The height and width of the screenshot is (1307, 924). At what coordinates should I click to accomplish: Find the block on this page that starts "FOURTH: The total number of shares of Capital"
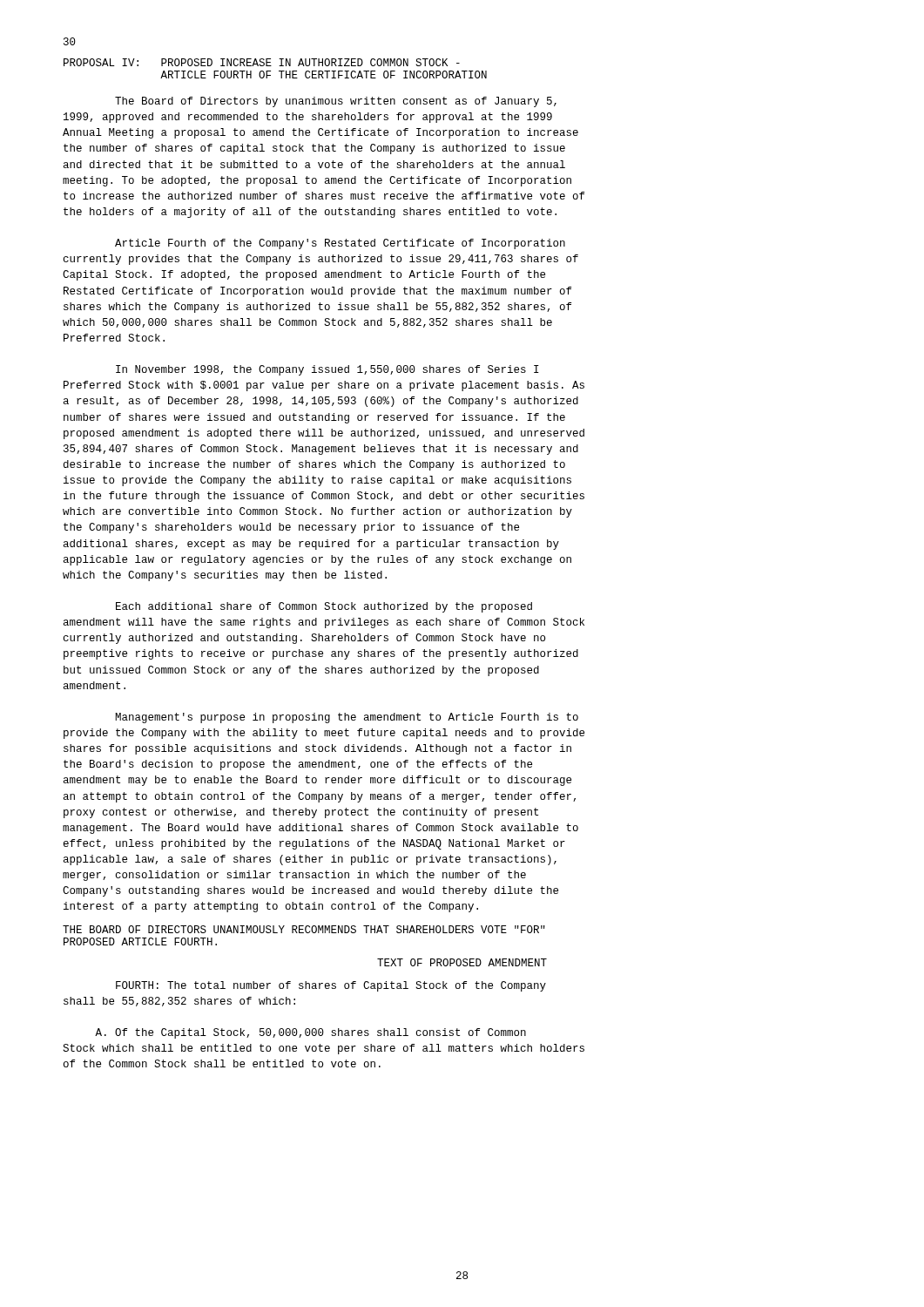(x=304, y=994)
